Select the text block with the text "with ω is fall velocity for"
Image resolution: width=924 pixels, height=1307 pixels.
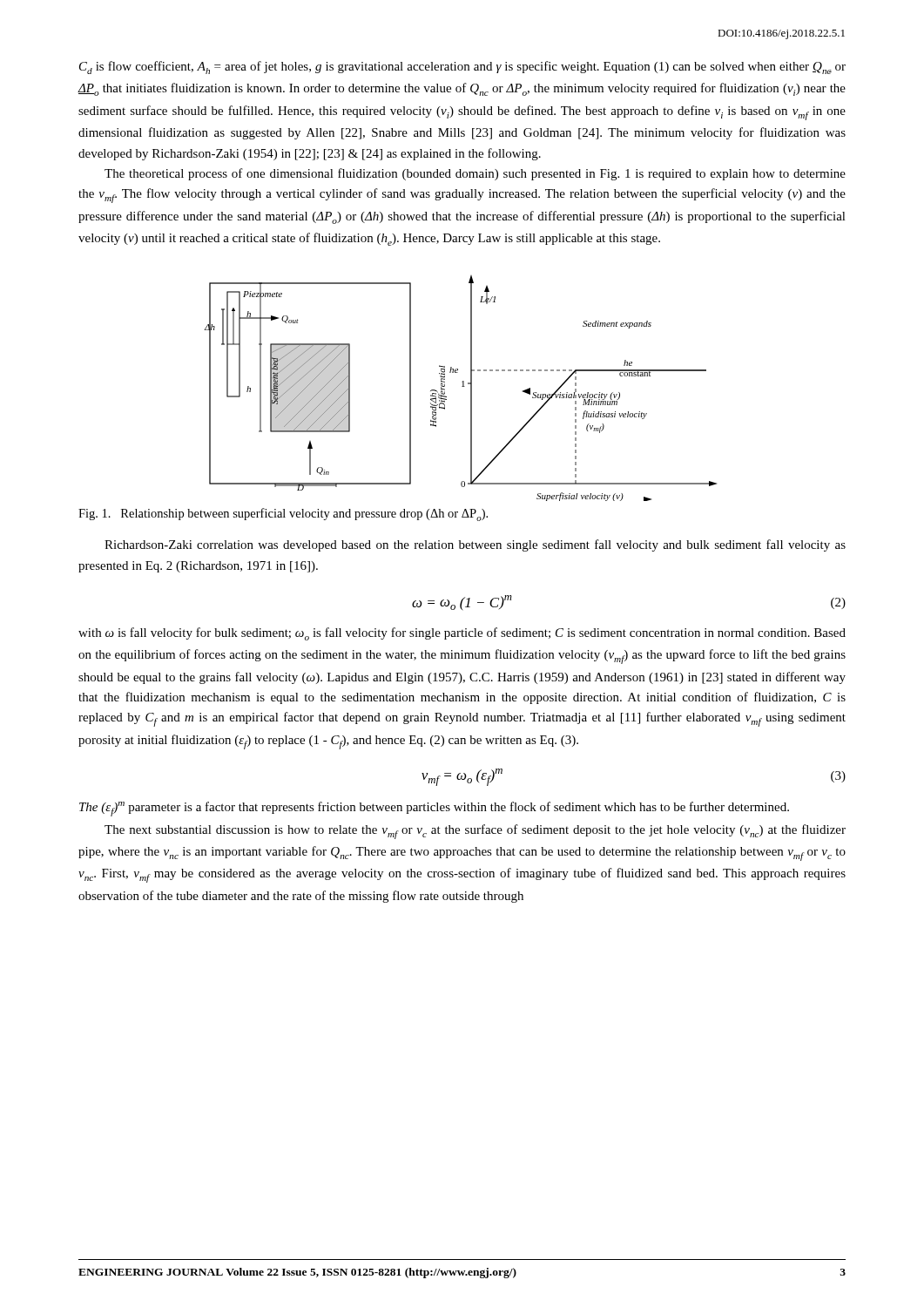[x=462, y=687]
